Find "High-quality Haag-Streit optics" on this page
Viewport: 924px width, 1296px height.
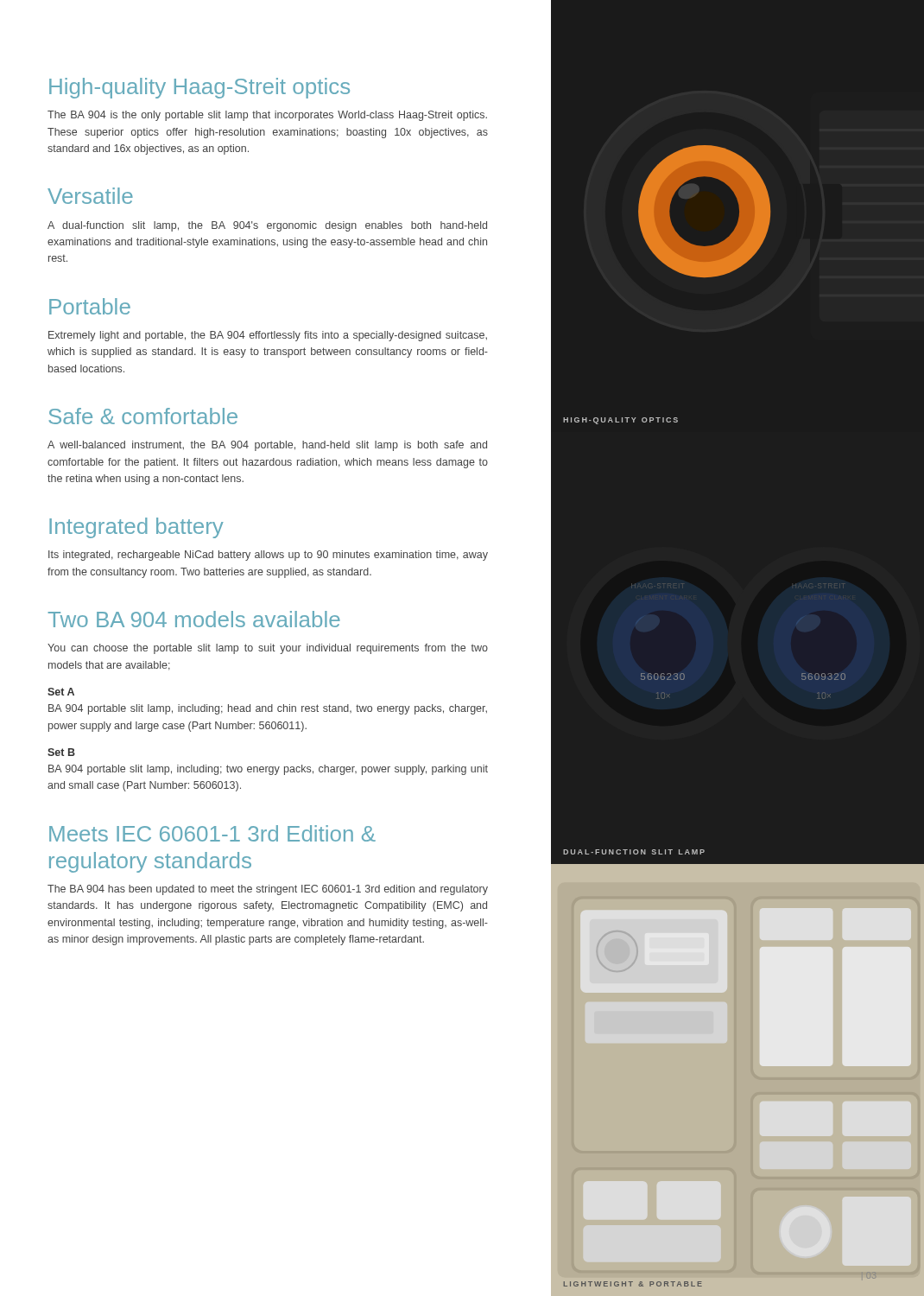[199, 86]
